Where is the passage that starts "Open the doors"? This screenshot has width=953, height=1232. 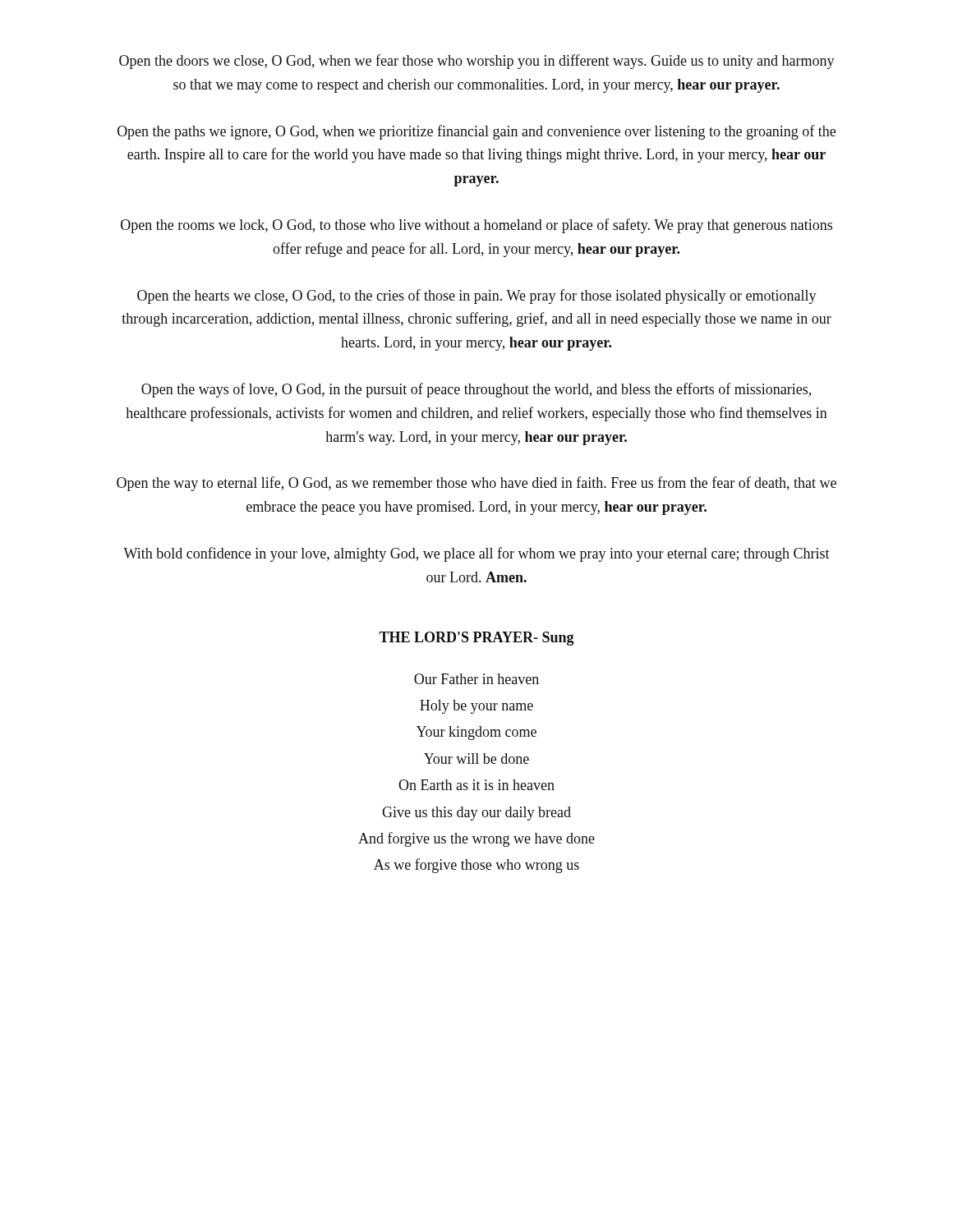pyautogui.click(x=476, y=73)
